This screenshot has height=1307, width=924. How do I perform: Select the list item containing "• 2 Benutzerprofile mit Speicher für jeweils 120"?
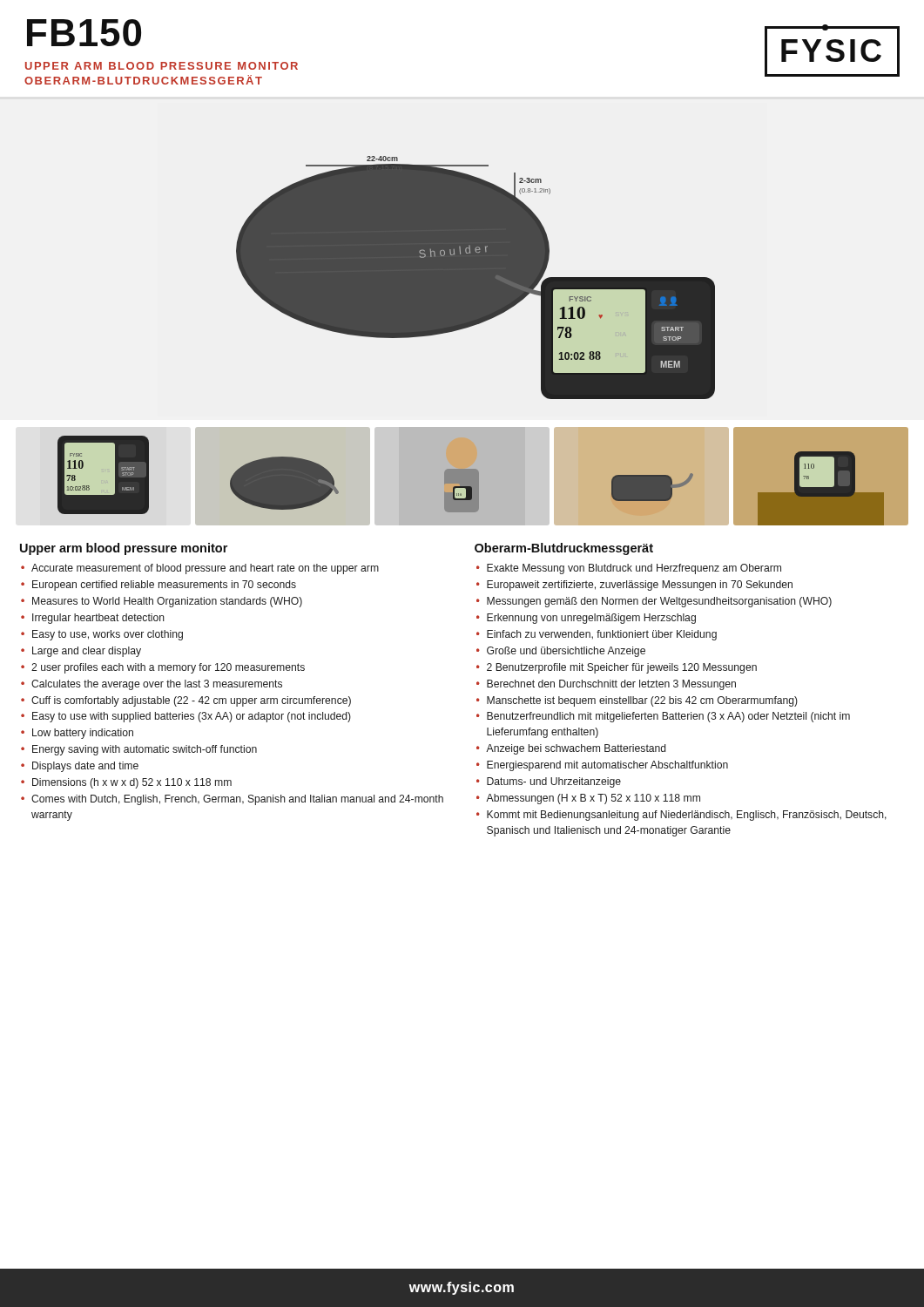617,668
